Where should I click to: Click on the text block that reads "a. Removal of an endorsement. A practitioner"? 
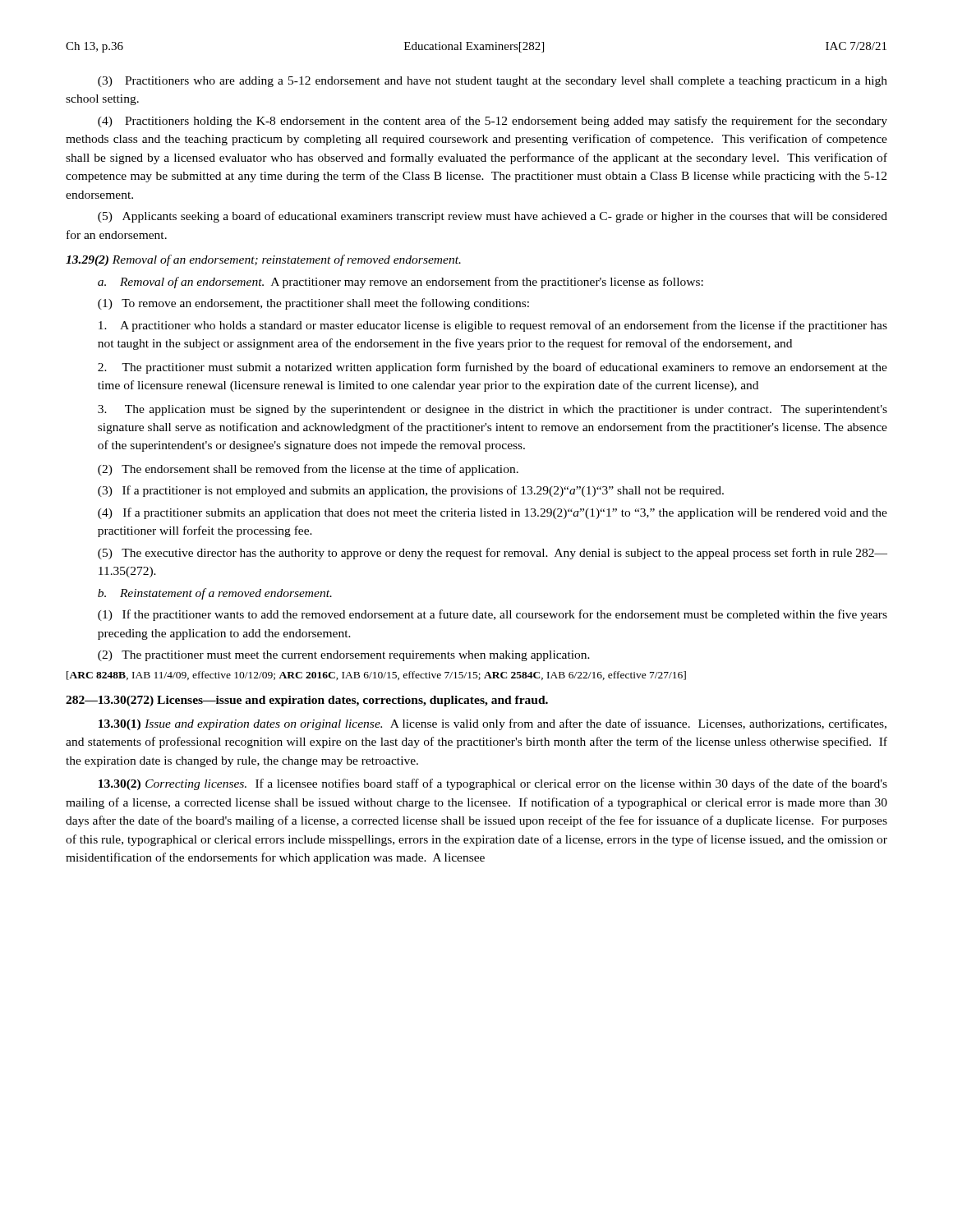click(476, 282)
